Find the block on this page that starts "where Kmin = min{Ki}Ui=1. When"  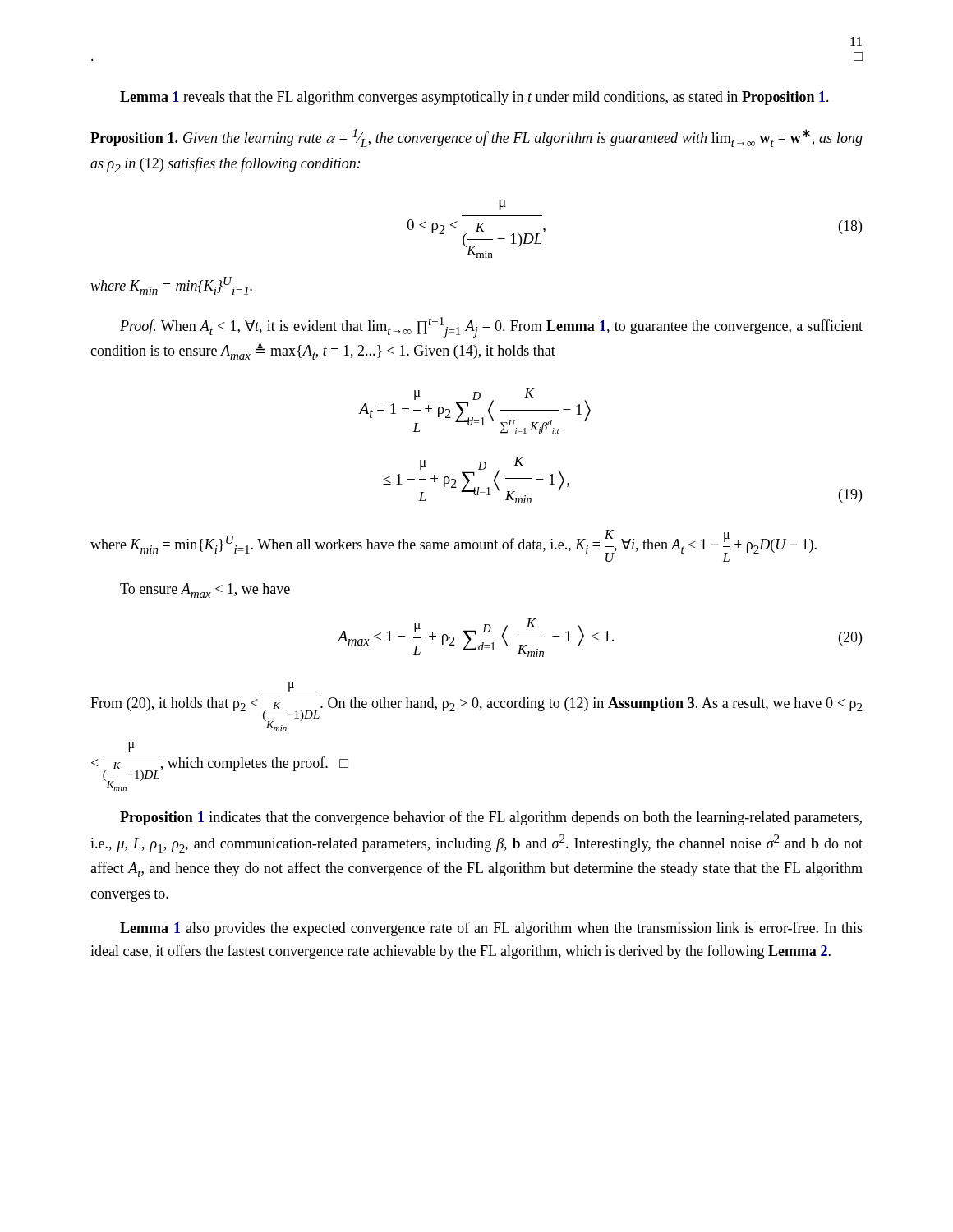pos(476,546)
